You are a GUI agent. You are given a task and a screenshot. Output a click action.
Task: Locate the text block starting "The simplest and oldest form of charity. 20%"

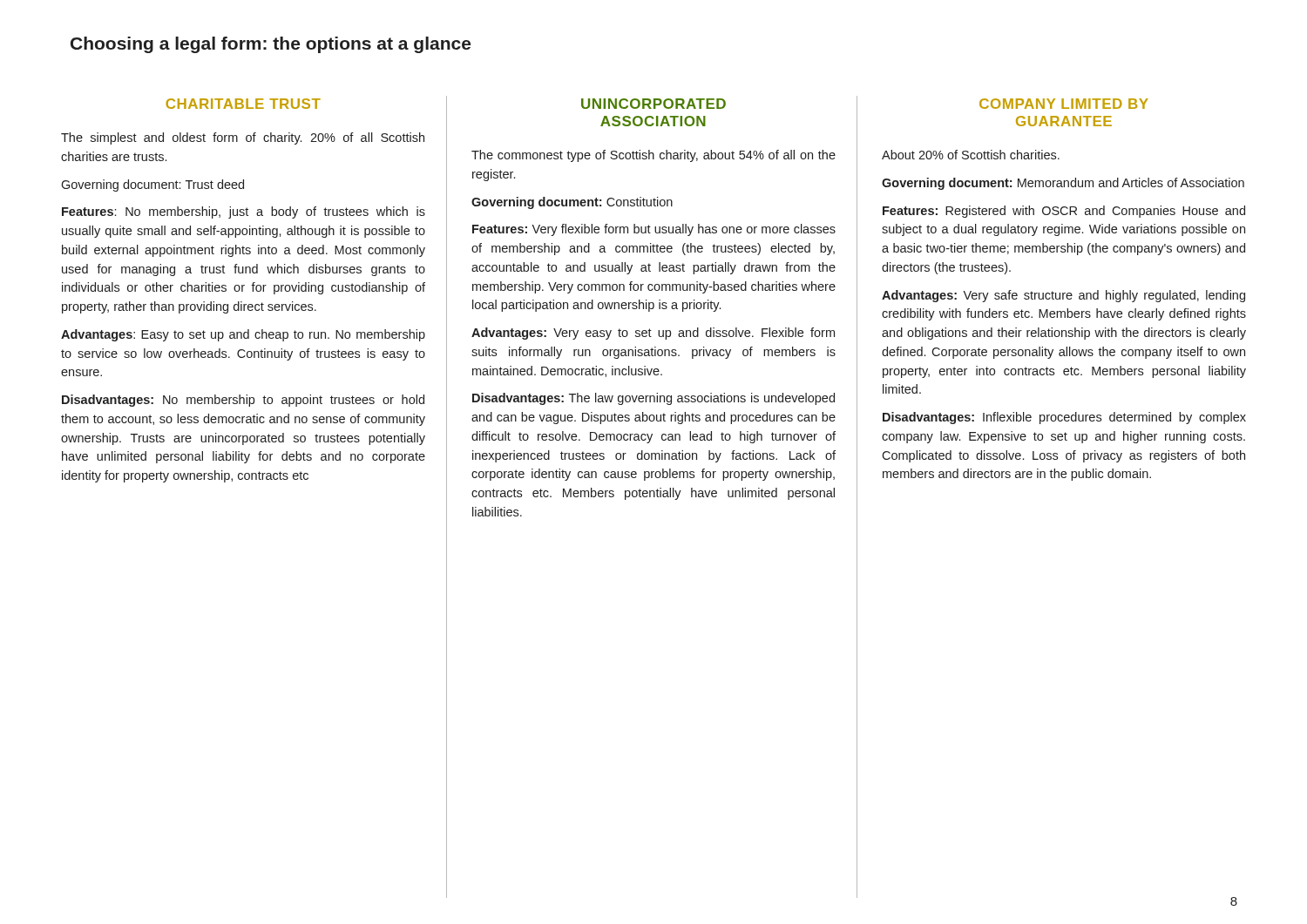[x=243, y=307]
